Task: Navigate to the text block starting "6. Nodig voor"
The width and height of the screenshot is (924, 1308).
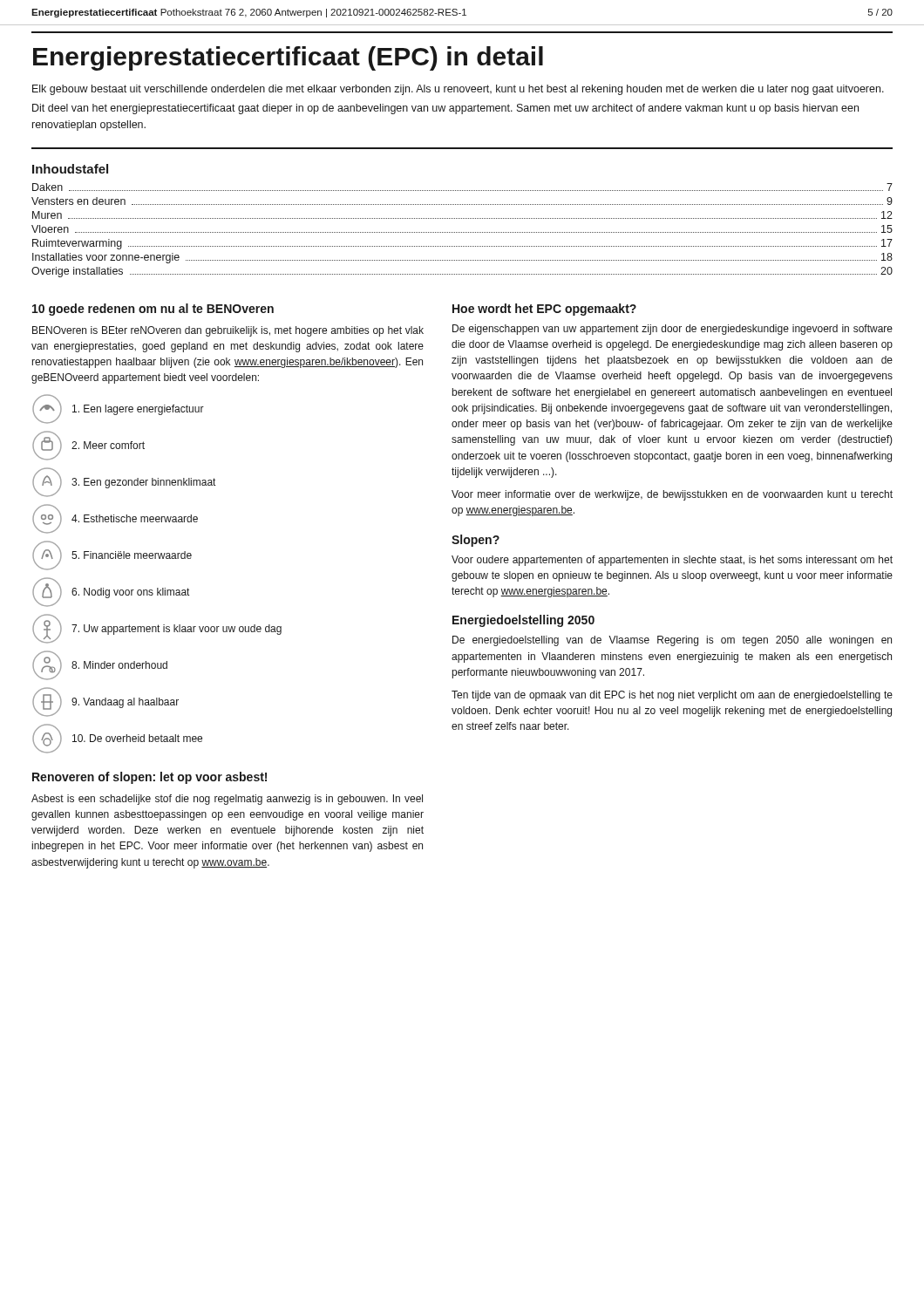Action: click(x=110, y=592)
